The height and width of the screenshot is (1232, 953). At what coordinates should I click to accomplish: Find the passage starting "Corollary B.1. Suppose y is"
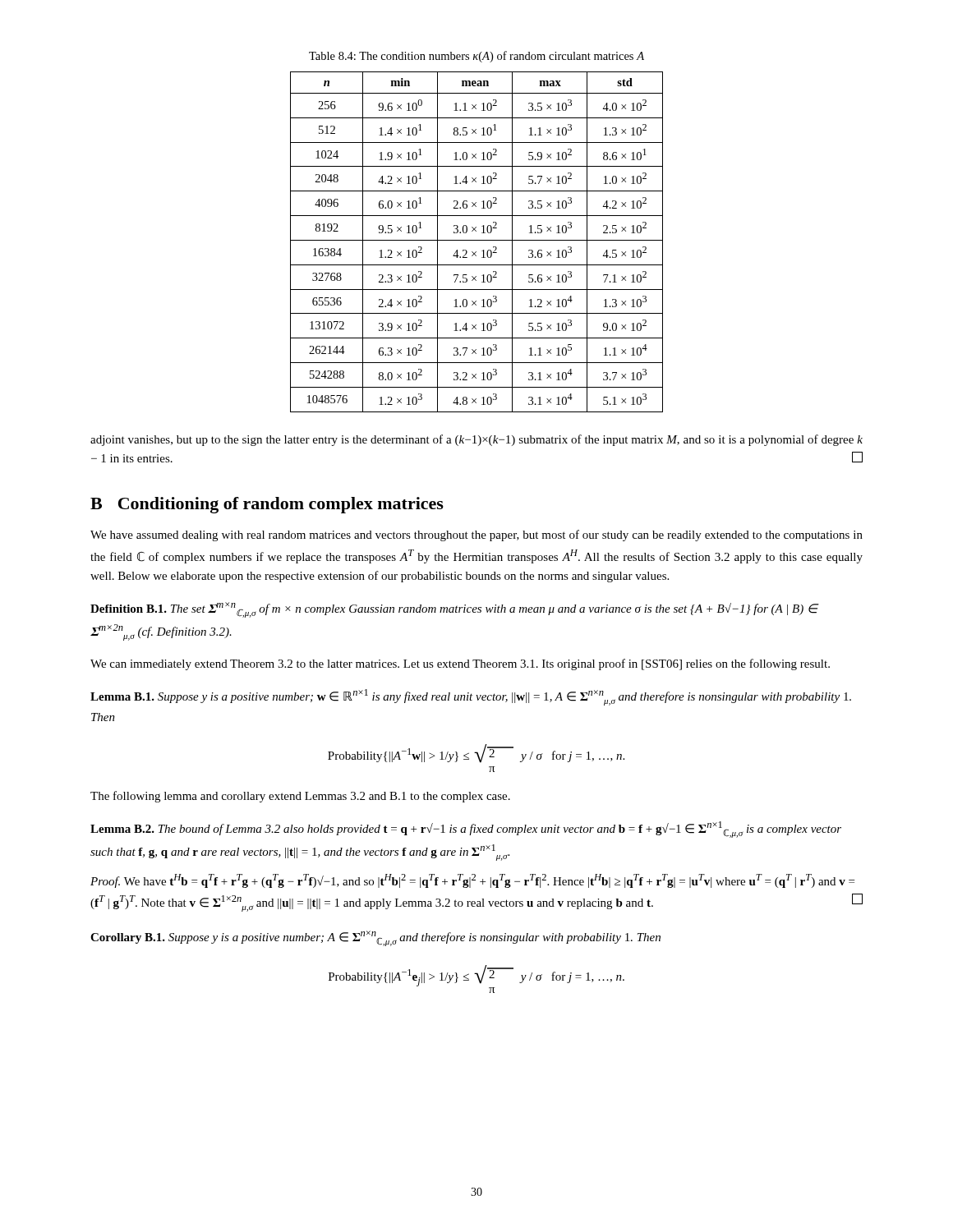(x=376, y=937)
